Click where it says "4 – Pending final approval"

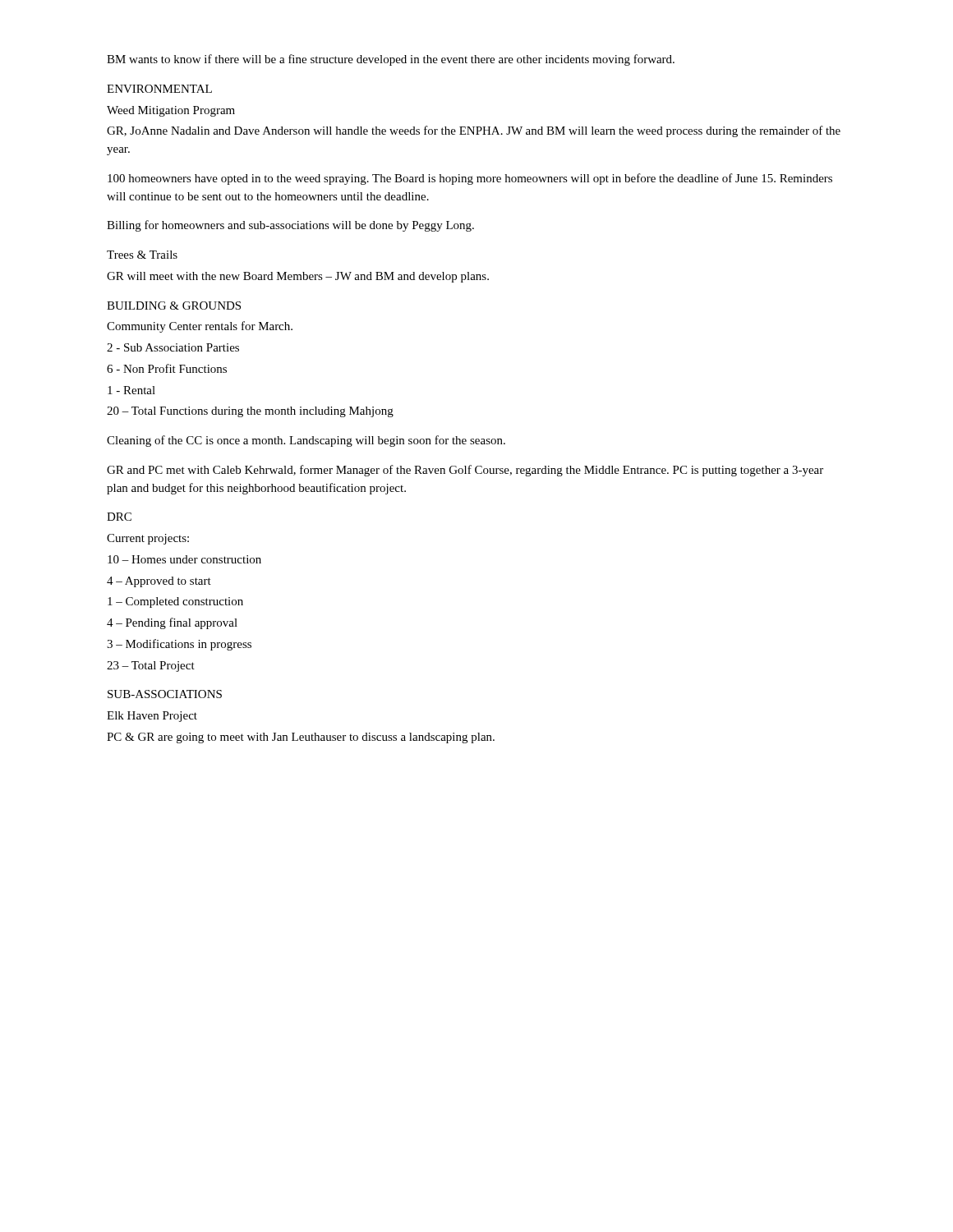[172, 623]
